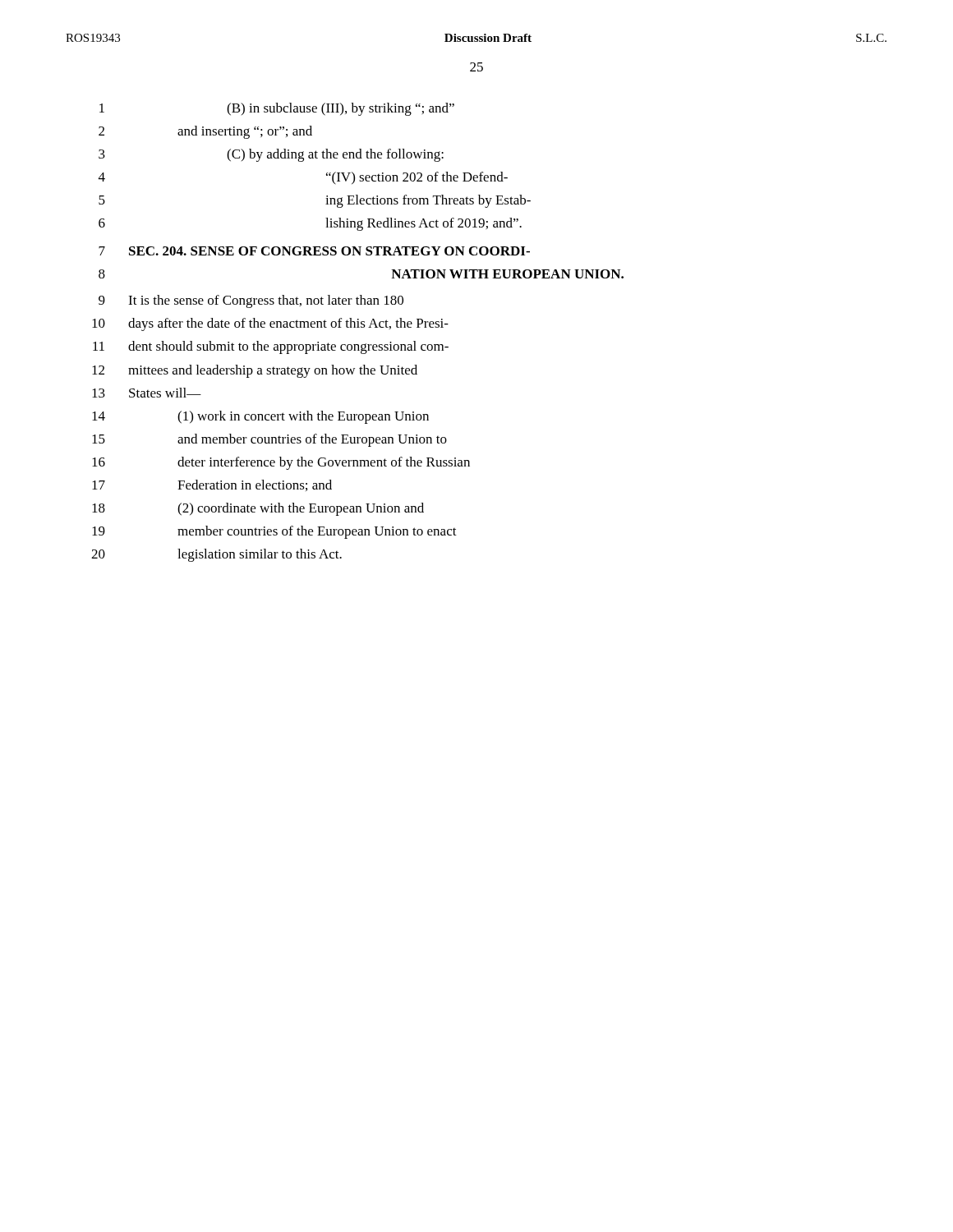The width and height of the screenshot is (953, 1232).
Task: Locate the text block starting "8 NATION WITH"
Action: pos(476,275)
